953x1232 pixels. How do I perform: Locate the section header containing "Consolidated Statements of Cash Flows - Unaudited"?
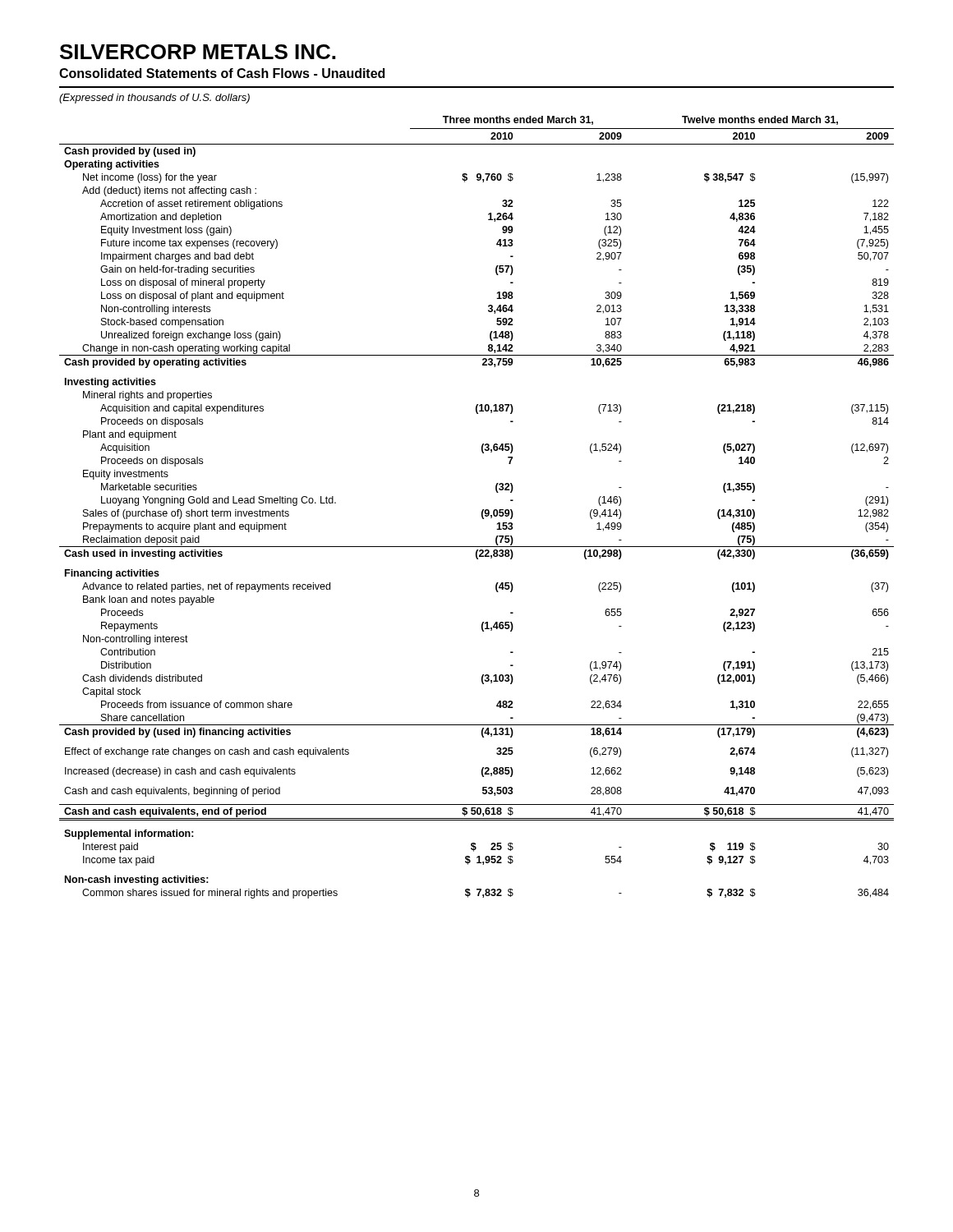pos(222,73)
